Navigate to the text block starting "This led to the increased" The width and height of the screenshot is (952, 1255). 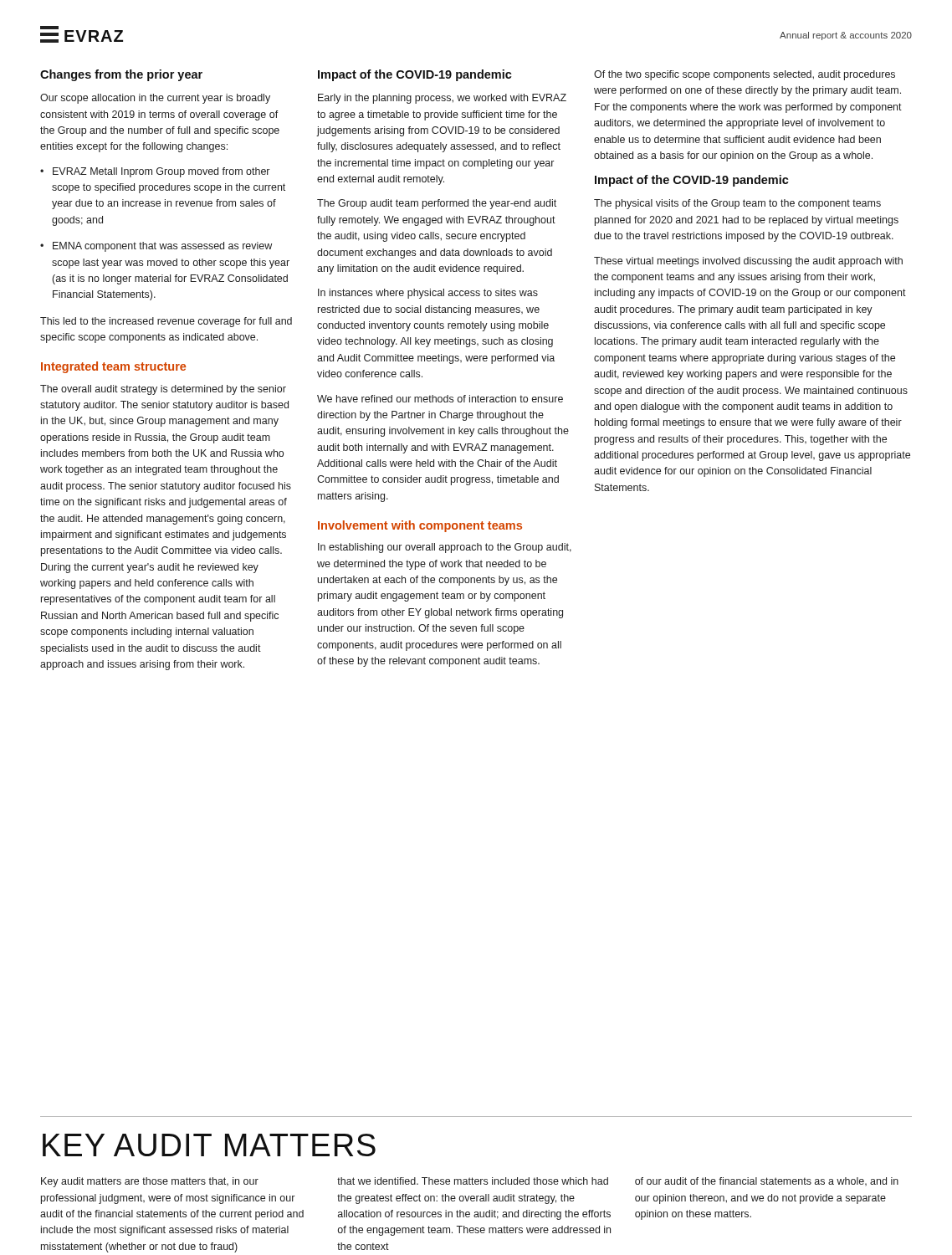pyautogui.click(x=168, y=330)
